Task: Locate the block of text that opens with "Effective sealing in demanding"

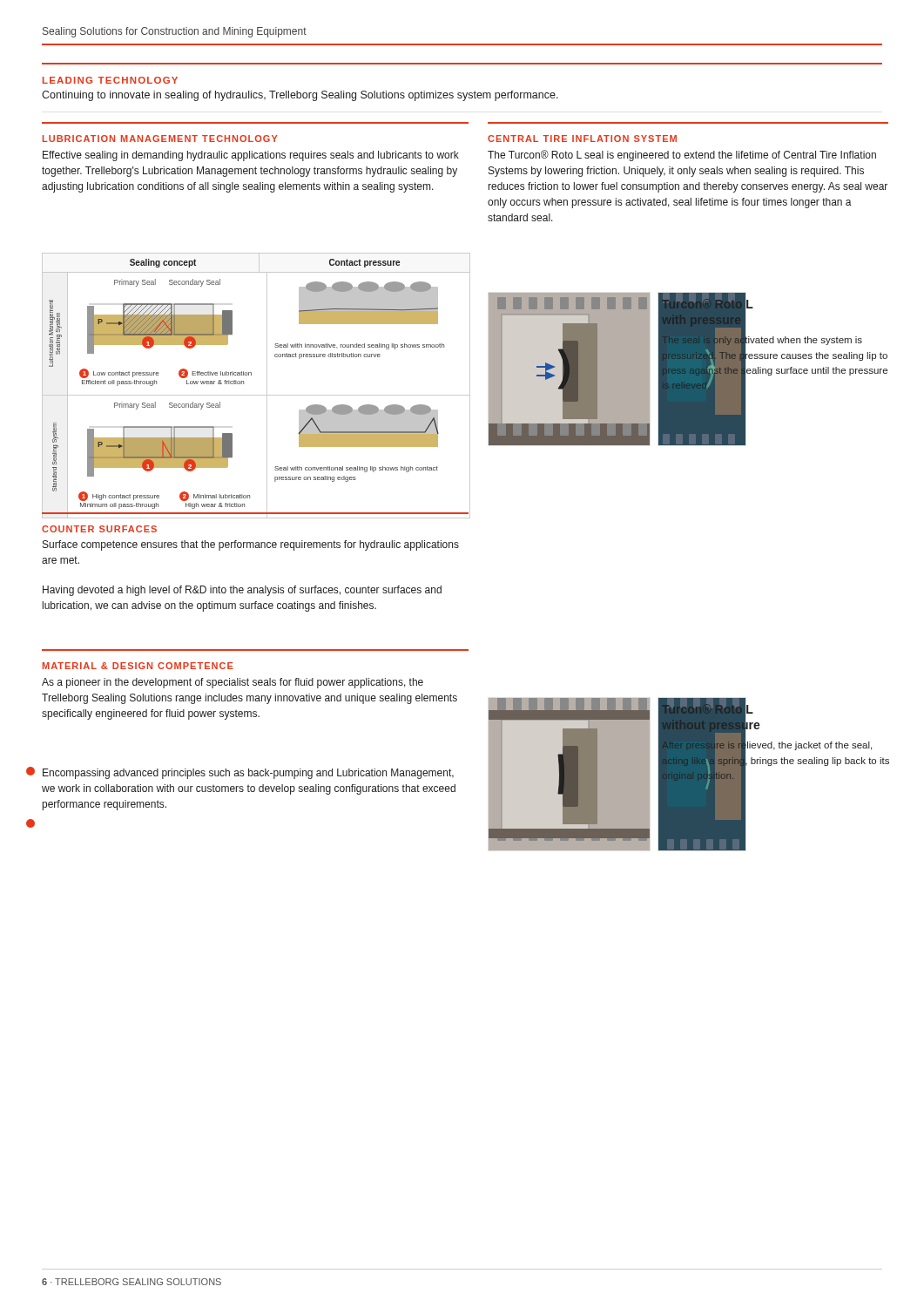Action: (x=250, y=171)
